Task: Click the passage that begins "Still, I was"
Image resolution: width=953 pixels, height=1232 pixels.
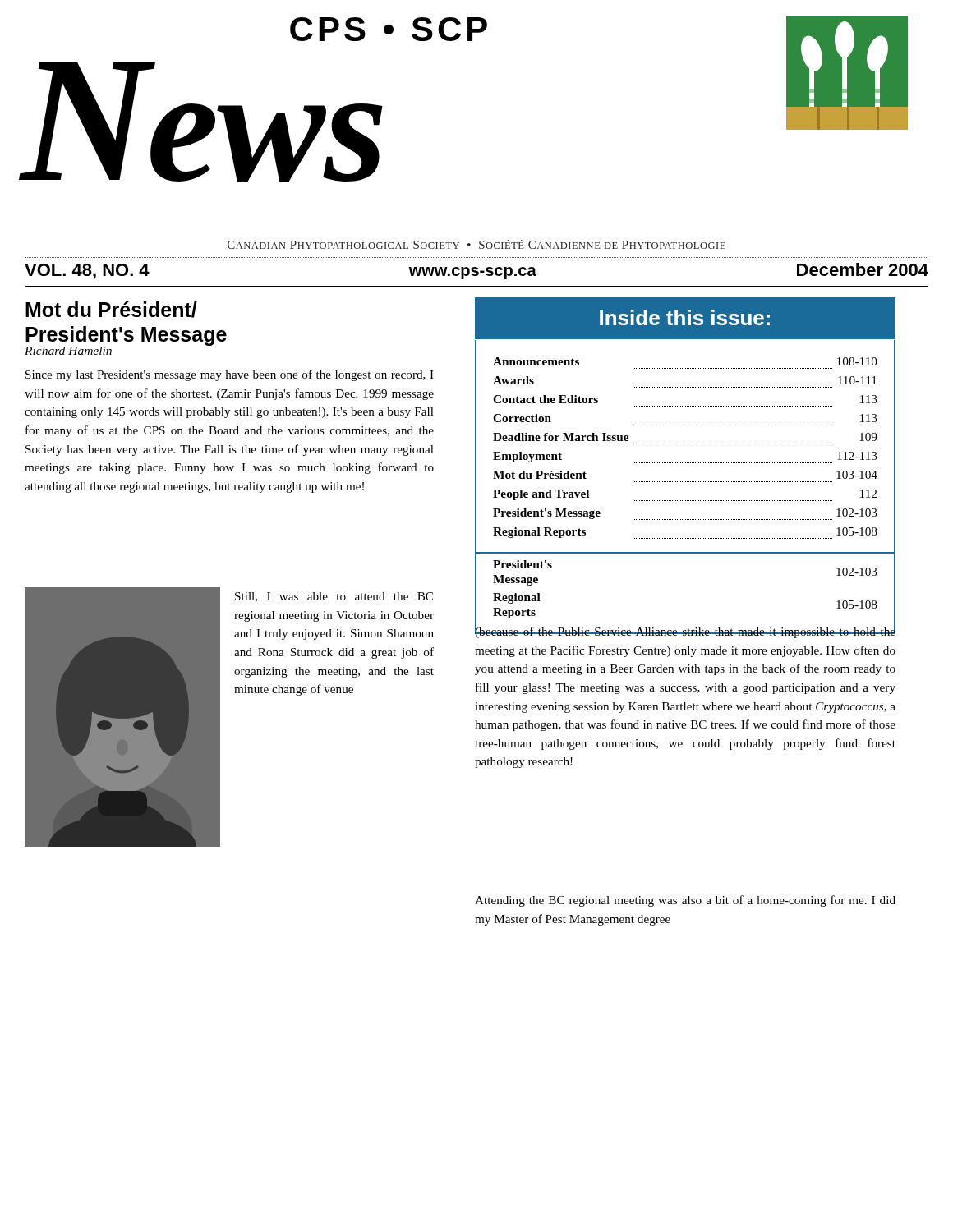Action: pos(334,642)
